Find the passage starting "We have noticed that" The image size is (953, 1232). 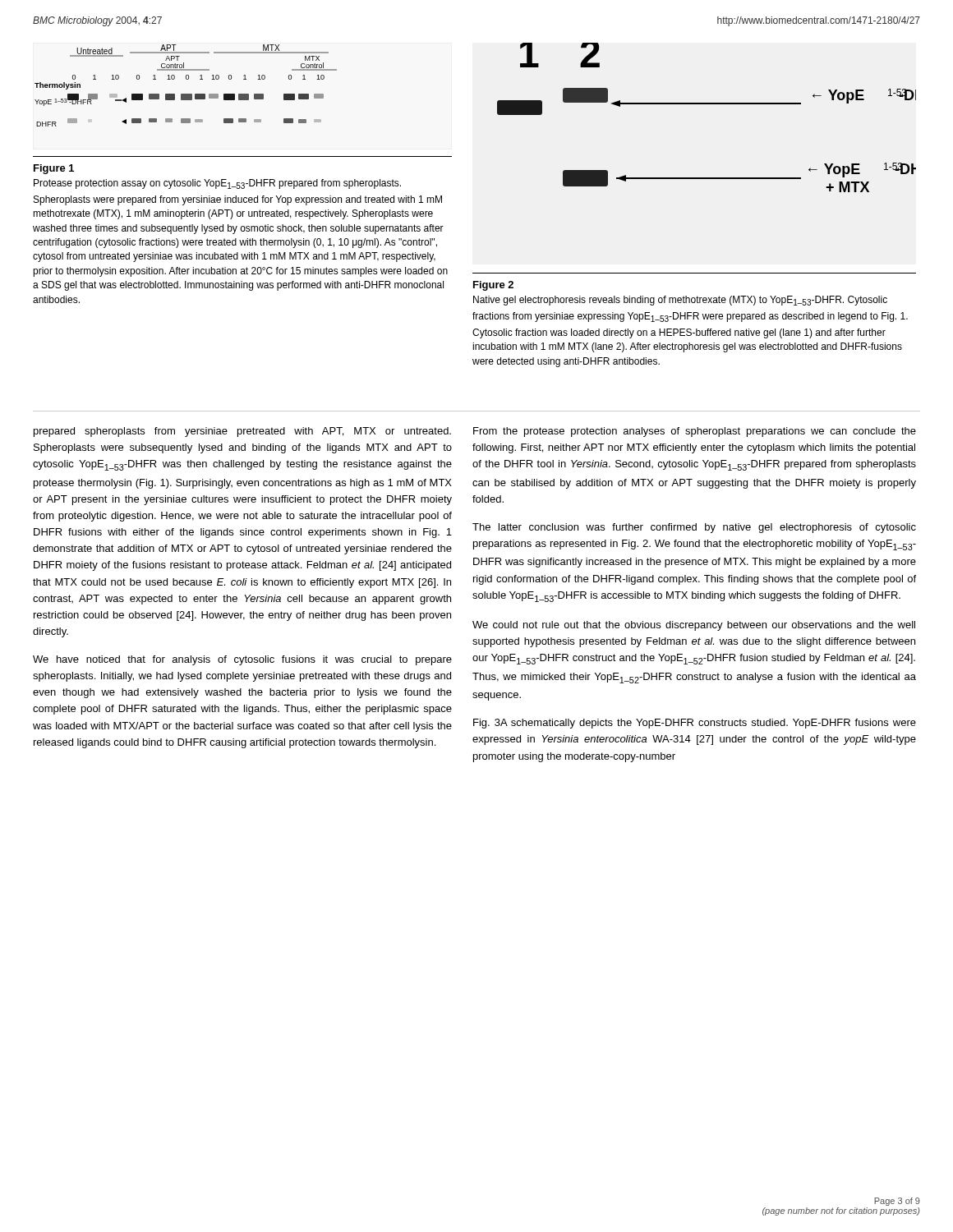coord(242,701)
